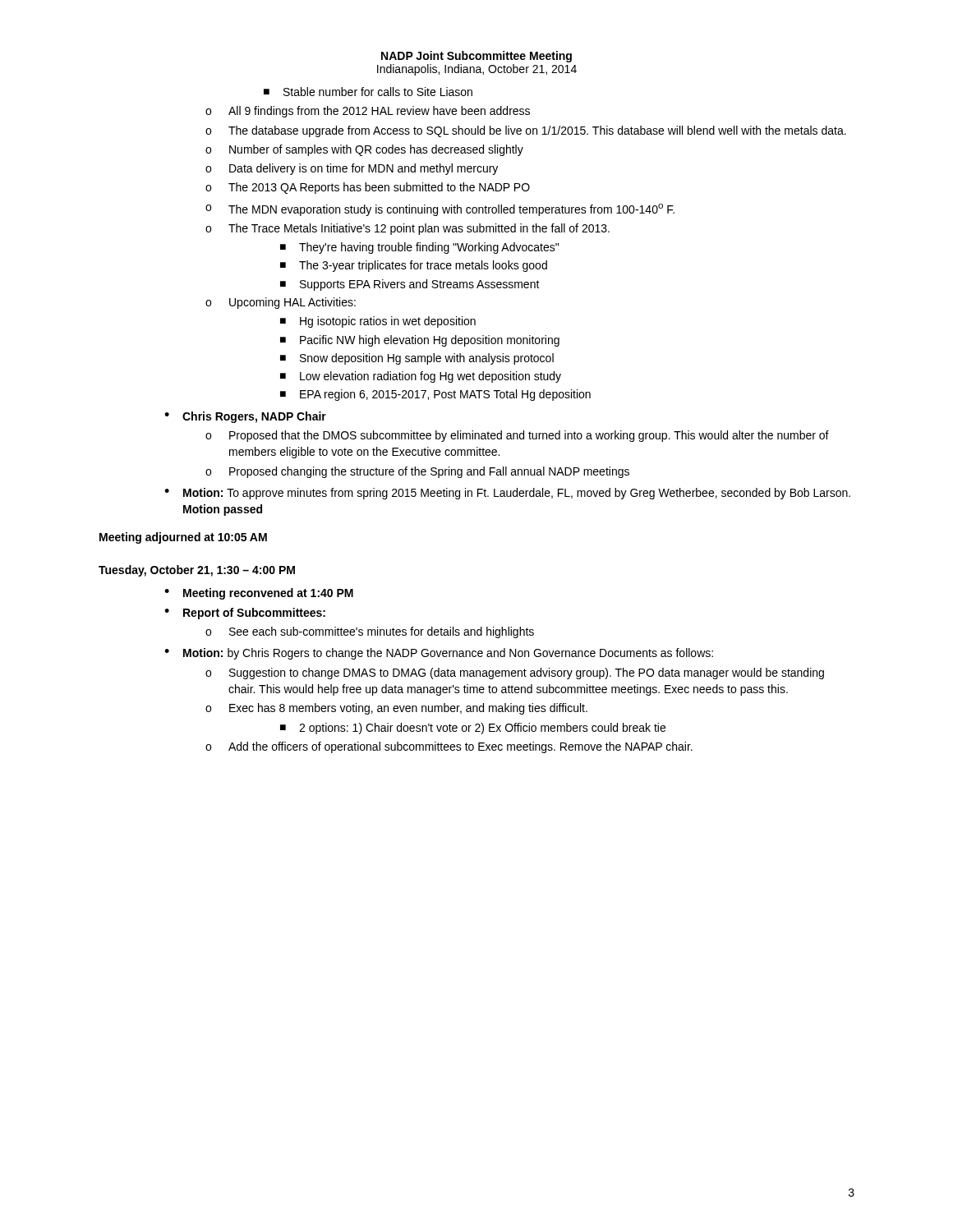This screenshot has height=1232, width=953.
Task: Locate the passage starting "o See each"
Action: [x=370, y=632]
